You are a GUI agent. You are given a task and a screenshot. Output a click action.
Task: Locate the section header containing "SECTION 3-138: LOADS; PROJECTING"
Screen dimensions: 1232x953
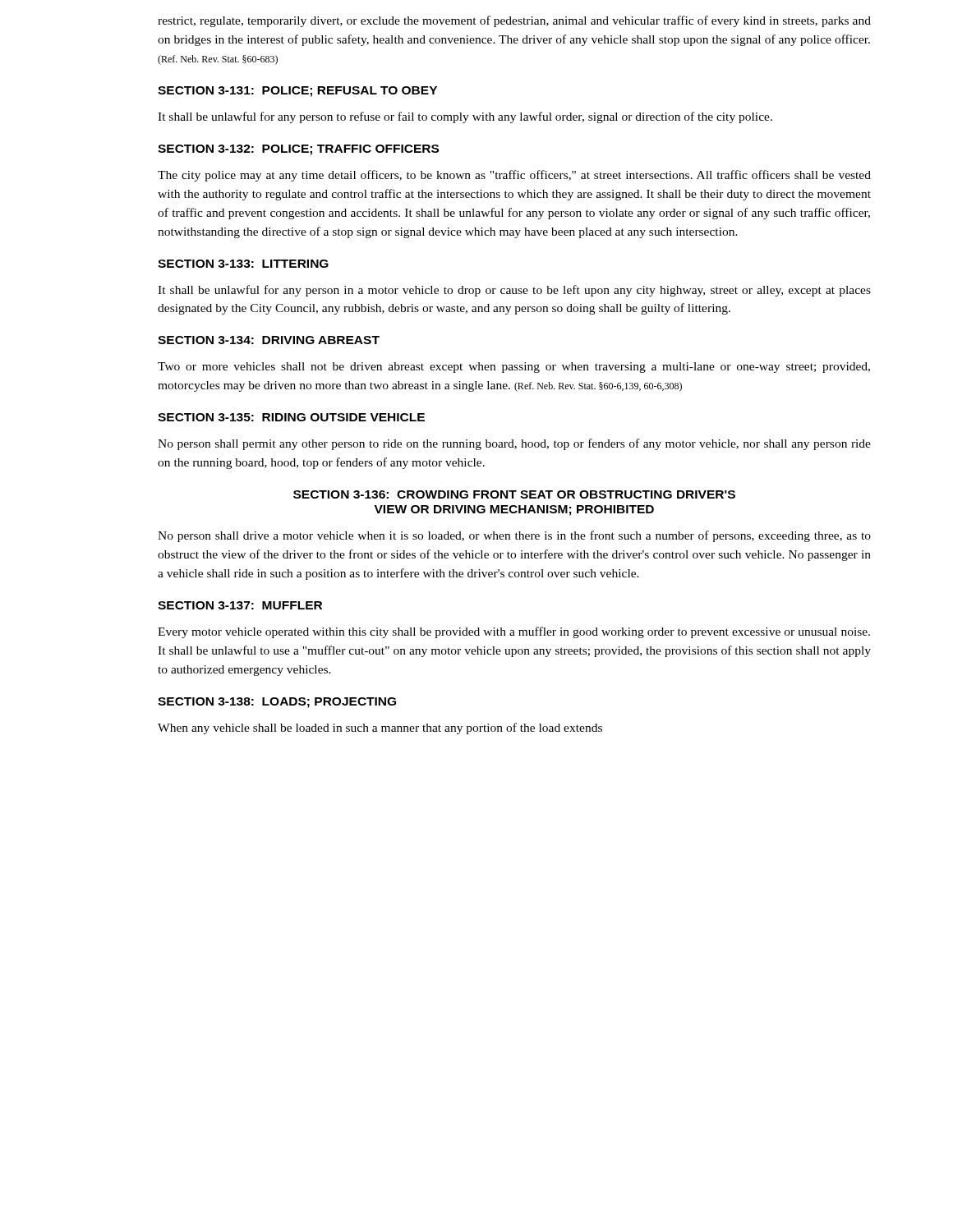pos(277,701)
